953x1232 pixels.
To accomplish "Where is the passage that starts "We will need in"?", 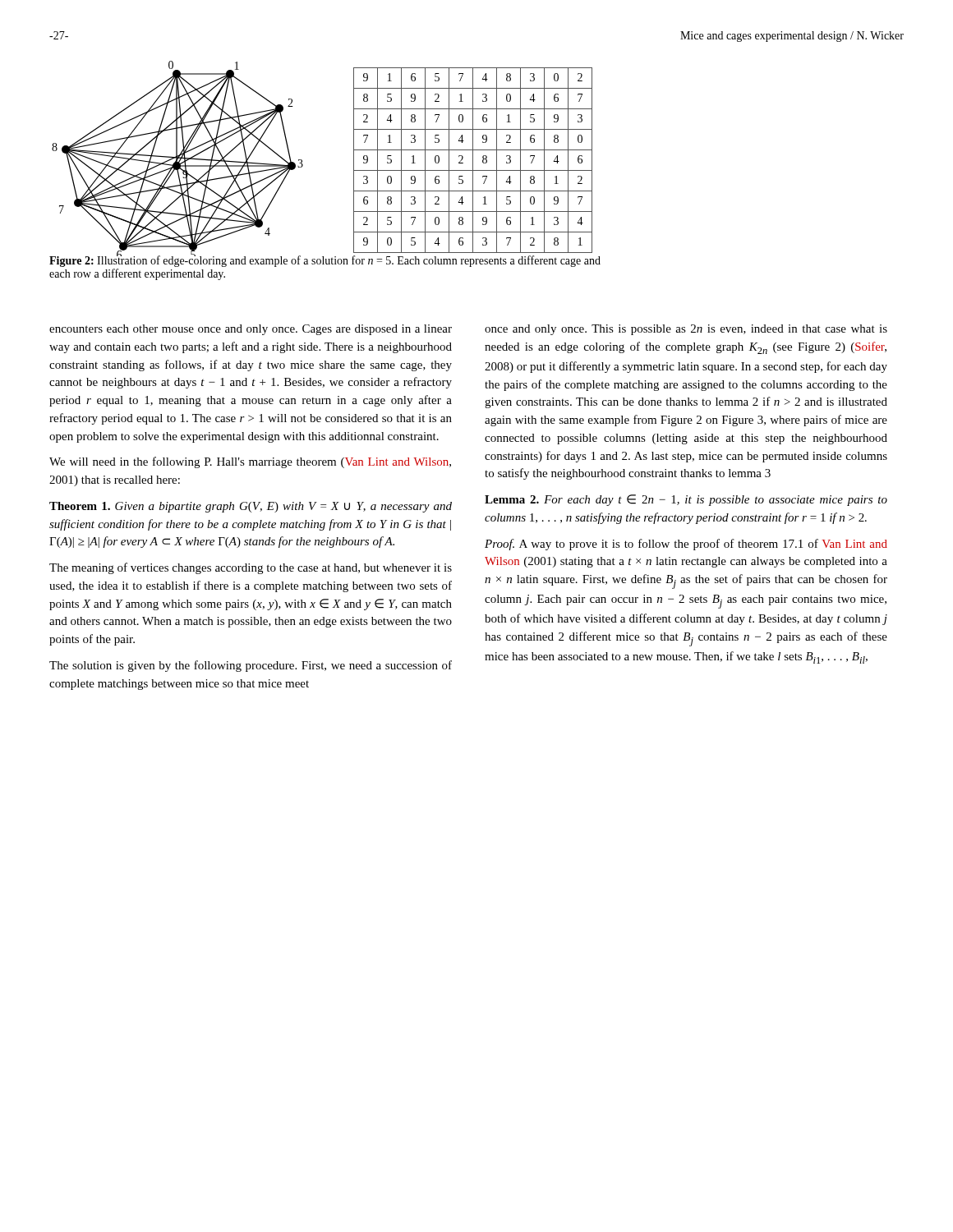I will point(251,471).
